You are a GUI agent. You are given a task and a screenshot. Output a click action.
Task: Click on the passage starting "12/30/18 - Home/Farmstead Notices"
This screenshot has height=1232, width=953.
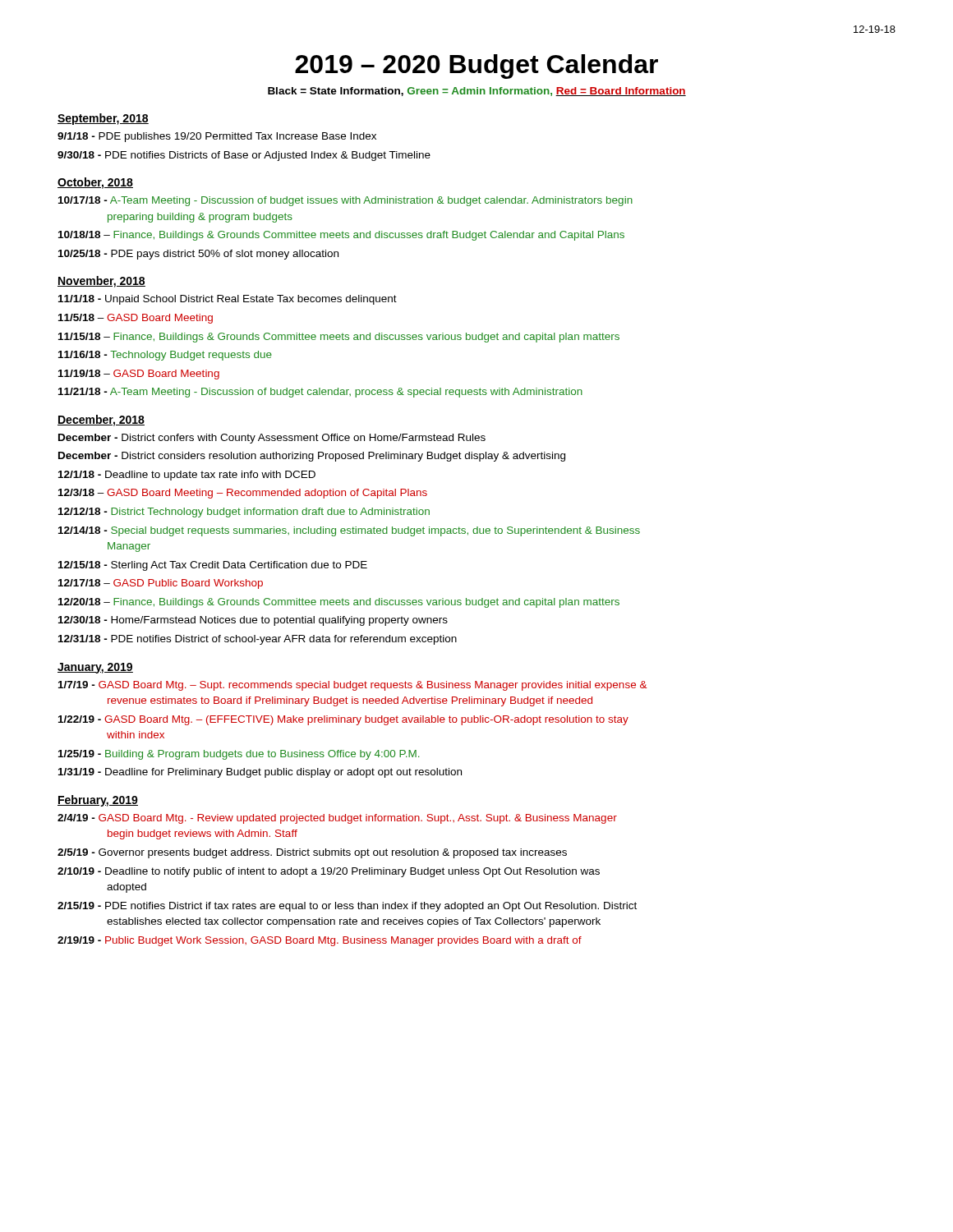coord(253,620)
